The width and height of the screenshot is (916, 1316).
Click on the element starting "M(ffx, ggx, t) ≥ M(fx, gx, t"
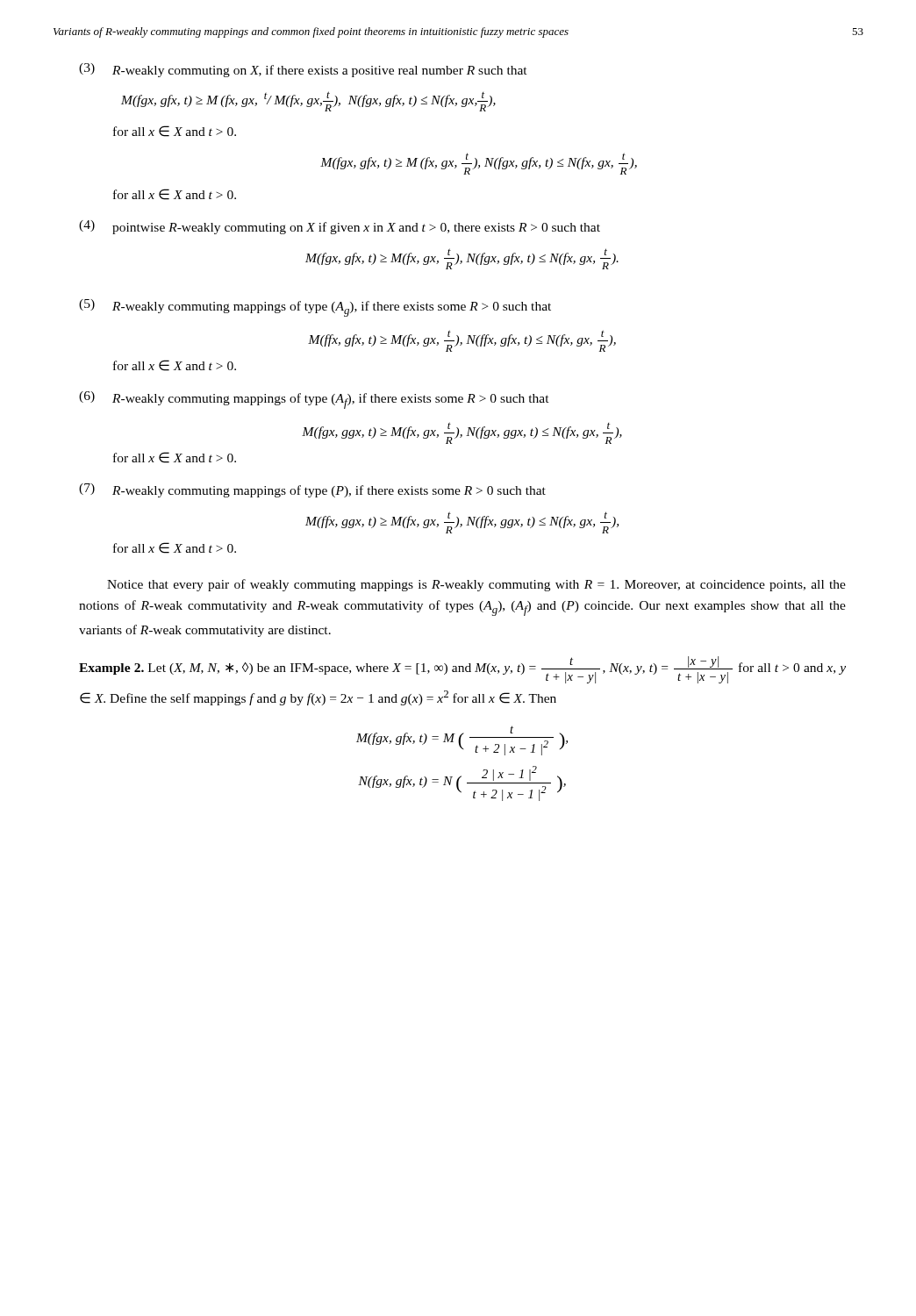click(462, 522)
